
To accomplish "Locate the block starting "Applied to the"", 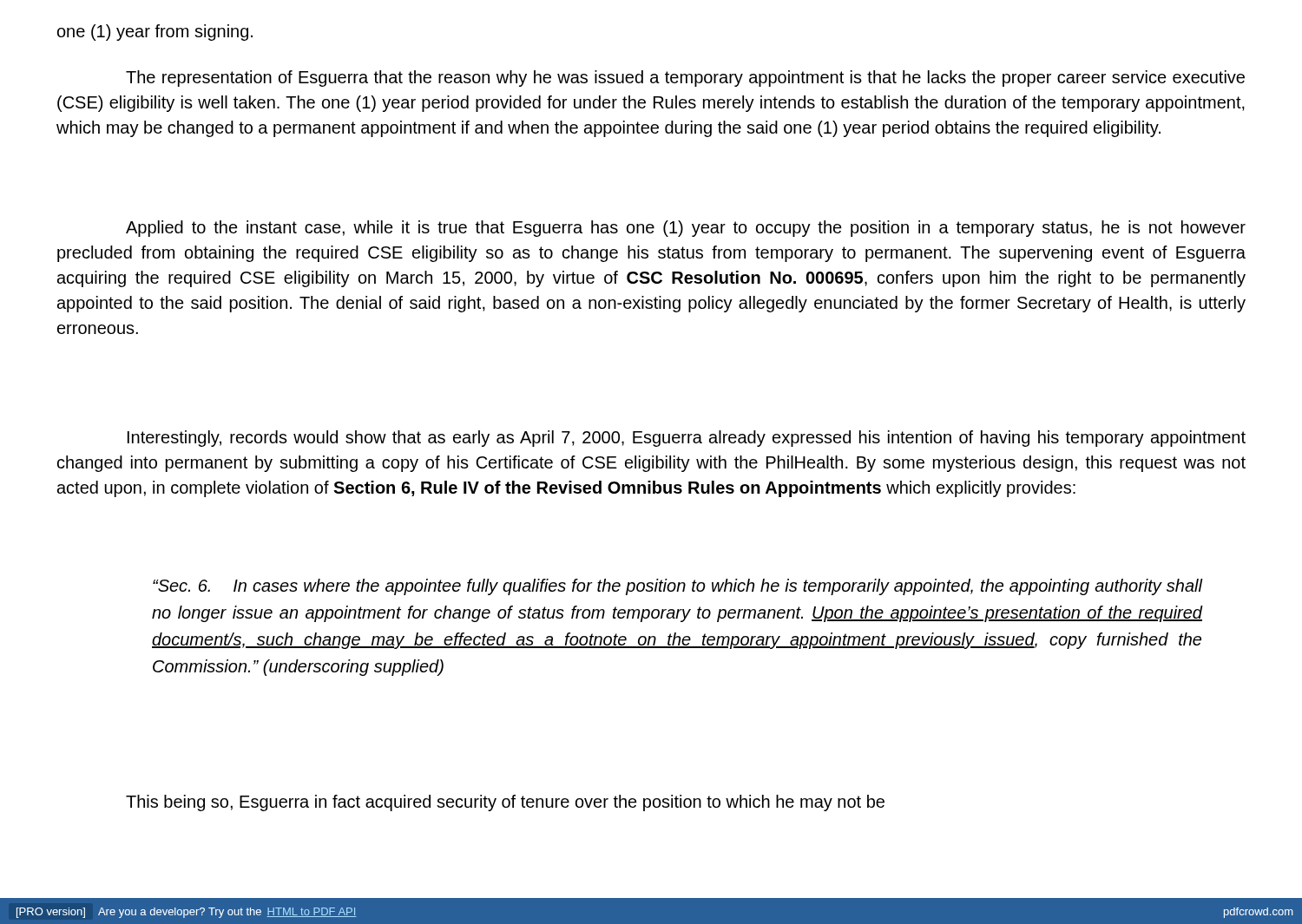I will pos(651,278).
